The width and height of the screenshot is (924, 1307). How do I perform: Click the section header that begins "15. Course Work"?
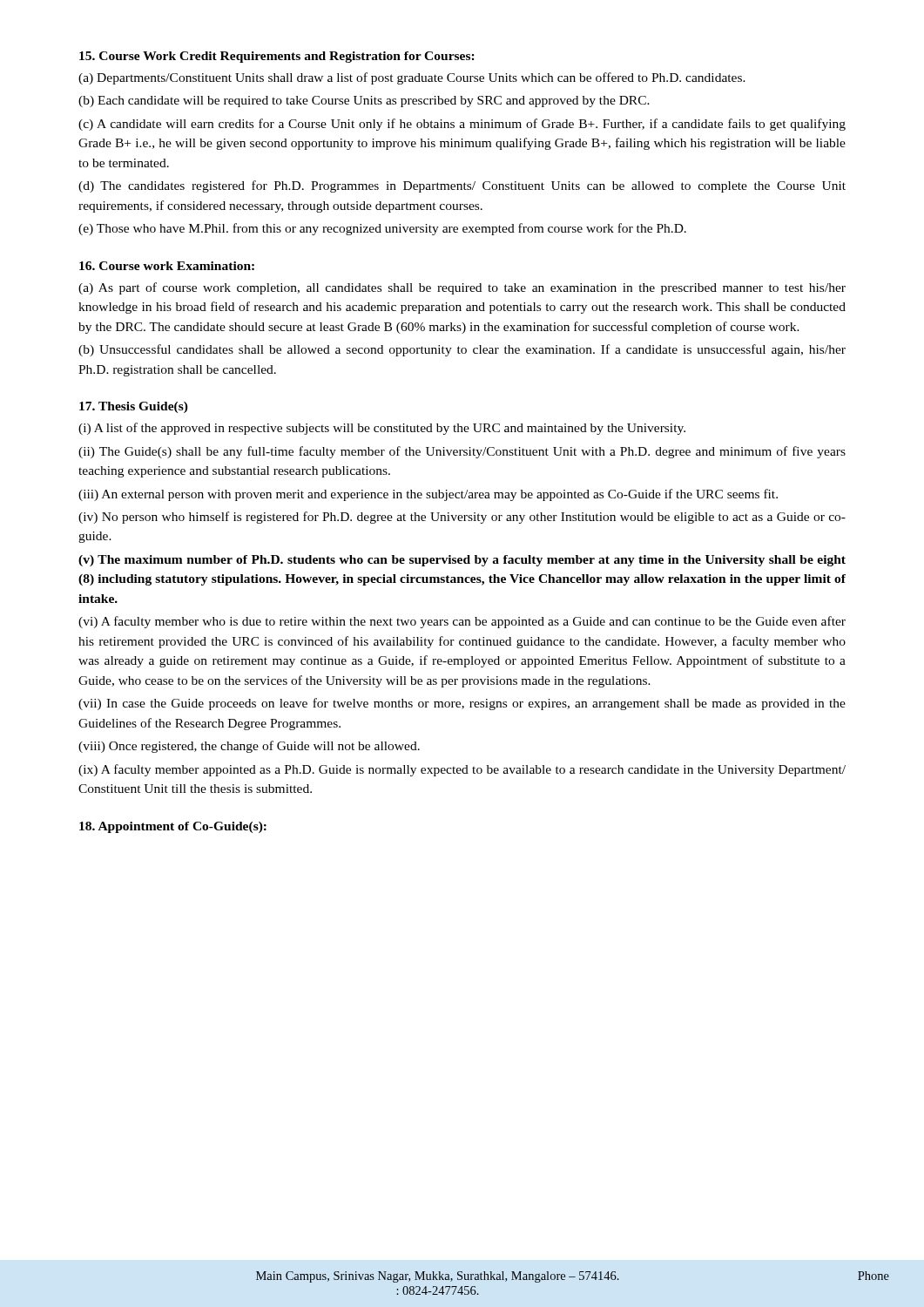[x=277, y=55]
